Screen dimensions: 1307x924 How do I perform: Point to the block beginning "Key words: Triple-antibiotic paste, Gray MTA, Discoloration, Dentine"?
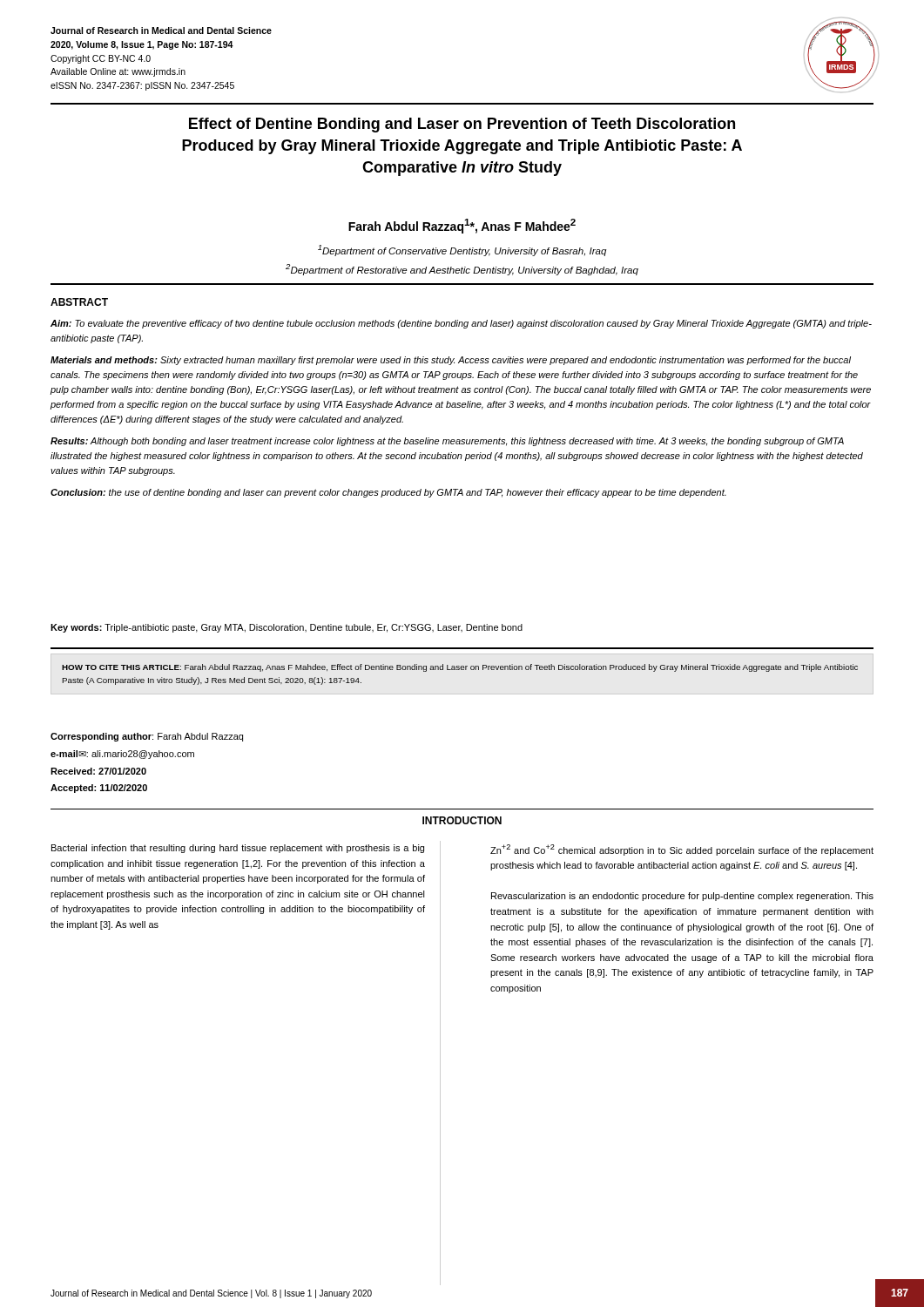coord(287,627)
